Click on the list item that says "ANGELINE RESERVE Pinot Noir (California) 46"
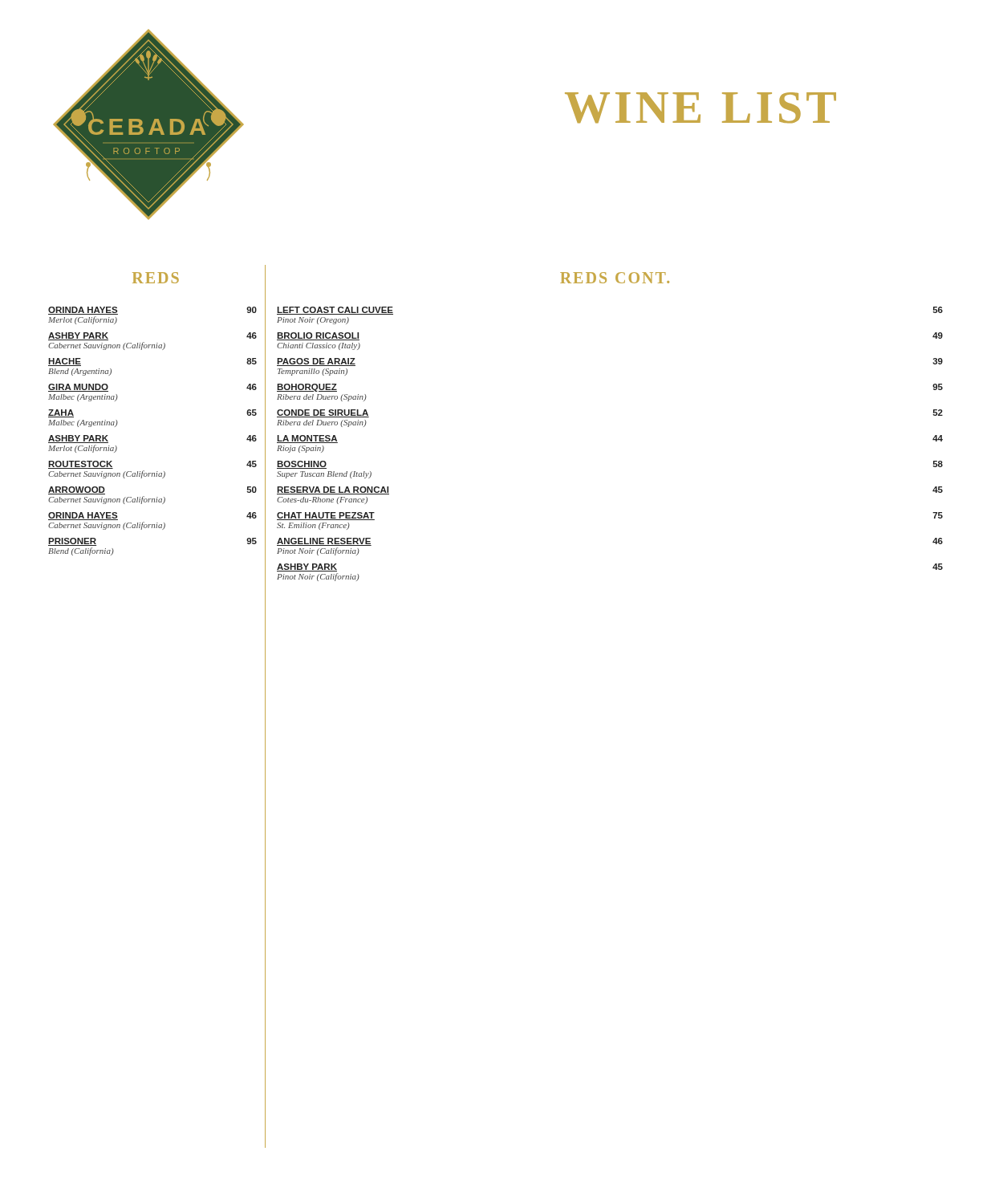The width and height of the screenshot is (1003, 1204). 324,541
